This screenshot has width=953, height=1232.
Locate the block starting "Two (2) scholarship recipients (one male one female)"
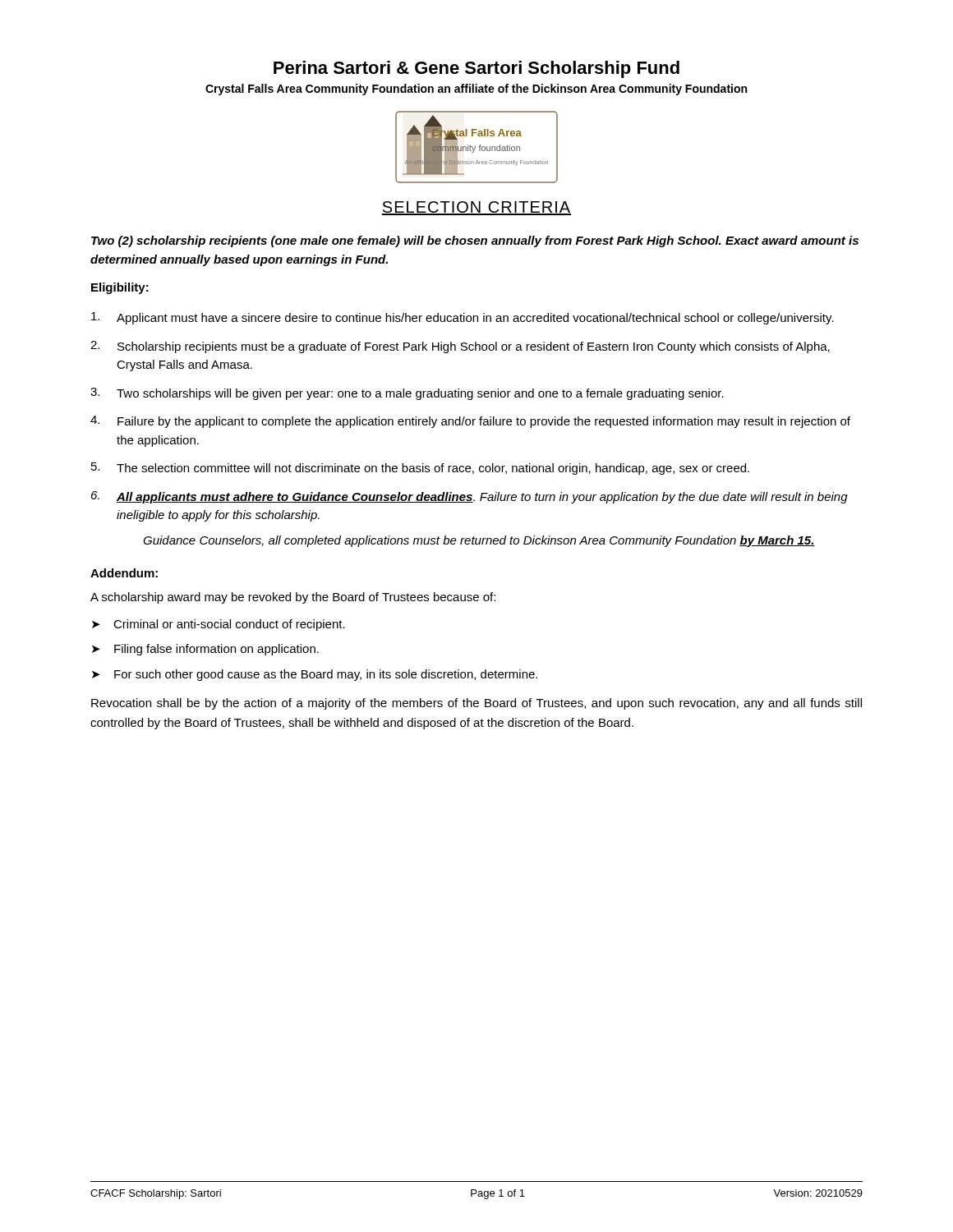pos(475,249)
